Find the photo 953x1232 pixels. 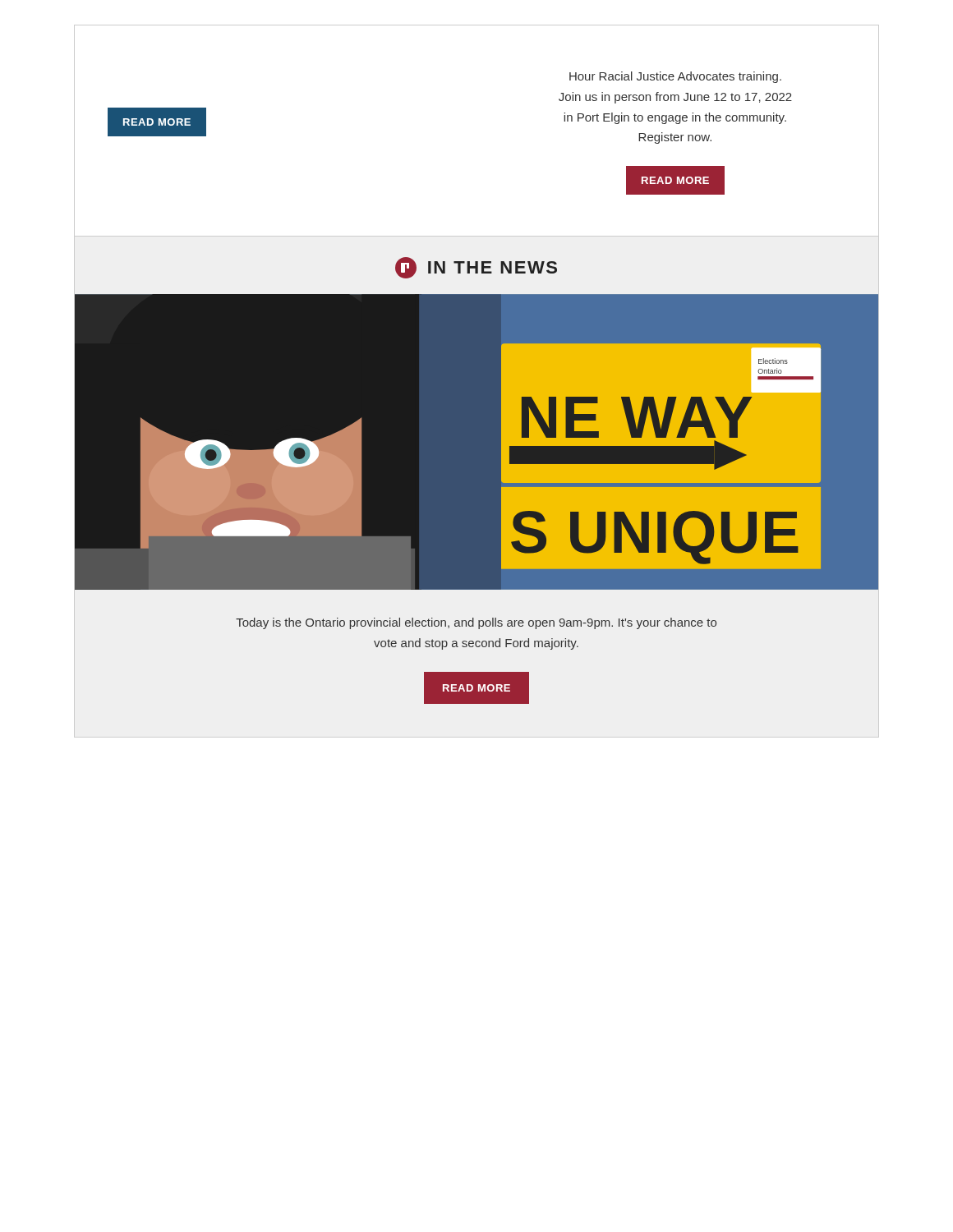click(476, 442)
